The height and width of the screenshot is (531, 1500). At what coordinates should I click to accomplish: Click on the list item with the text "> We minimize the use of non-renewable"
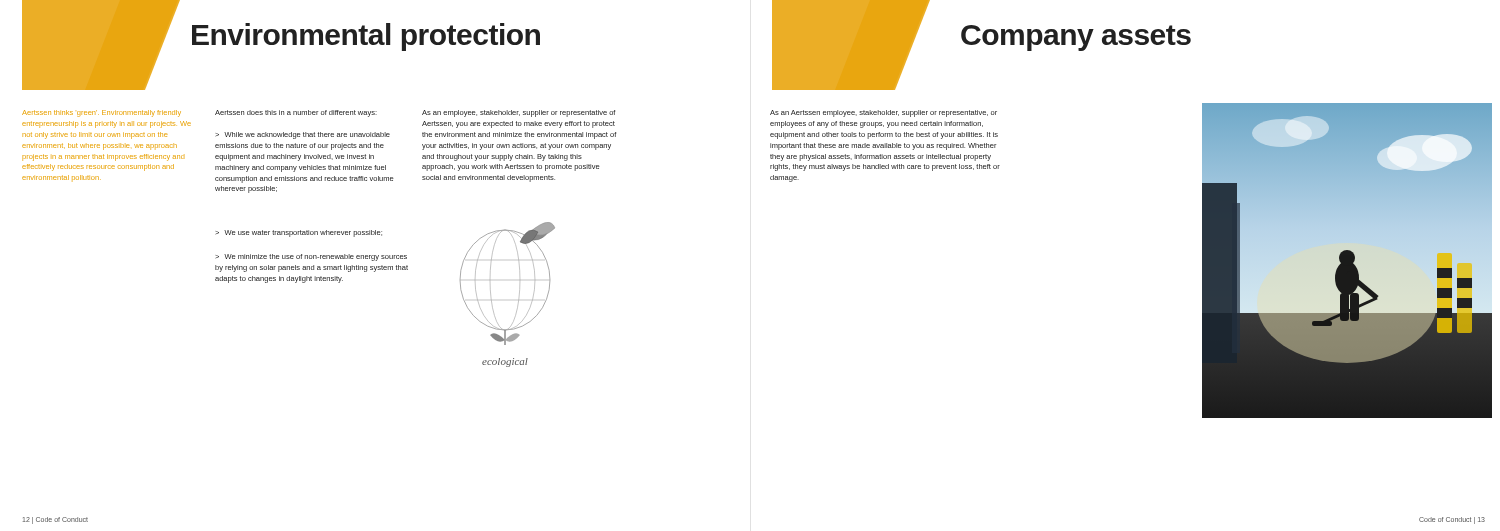pos(311,267)
